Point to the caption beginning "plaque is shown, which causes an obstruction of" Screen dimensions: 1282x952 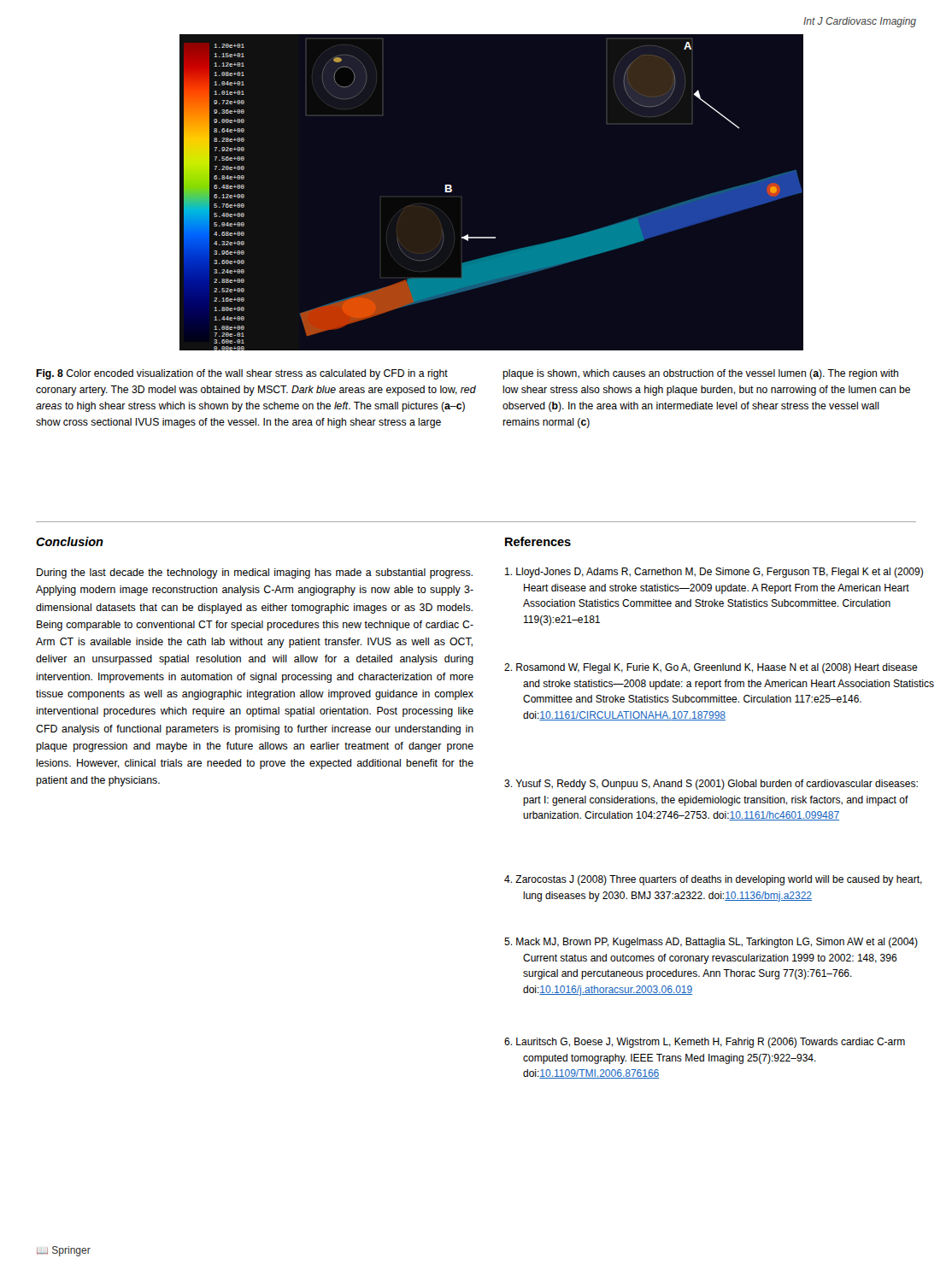[x=707, y=398]
